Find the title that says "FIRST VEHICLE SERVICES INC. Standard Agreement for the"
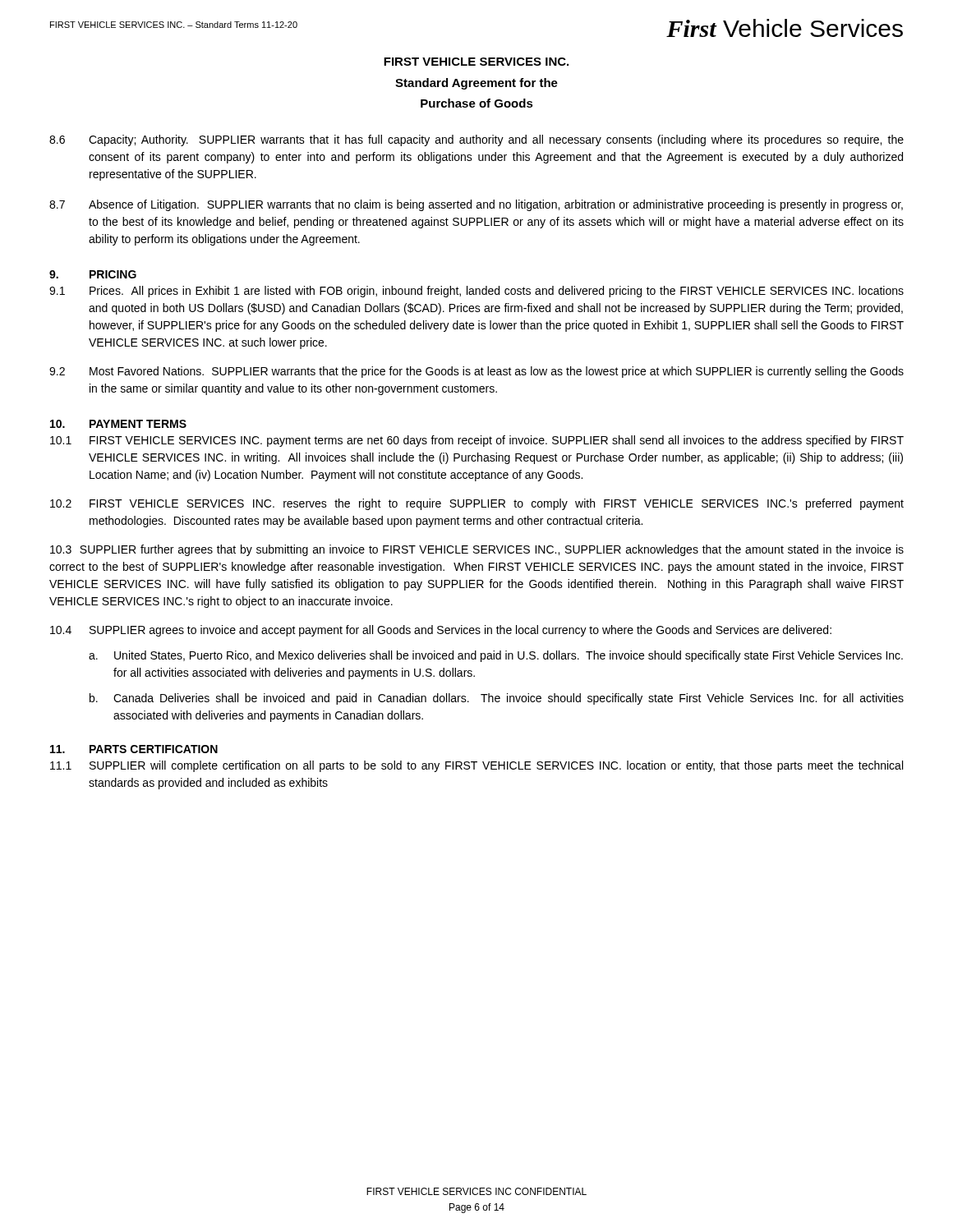This screenshot has height=1232, width=953. pos(476,82)
